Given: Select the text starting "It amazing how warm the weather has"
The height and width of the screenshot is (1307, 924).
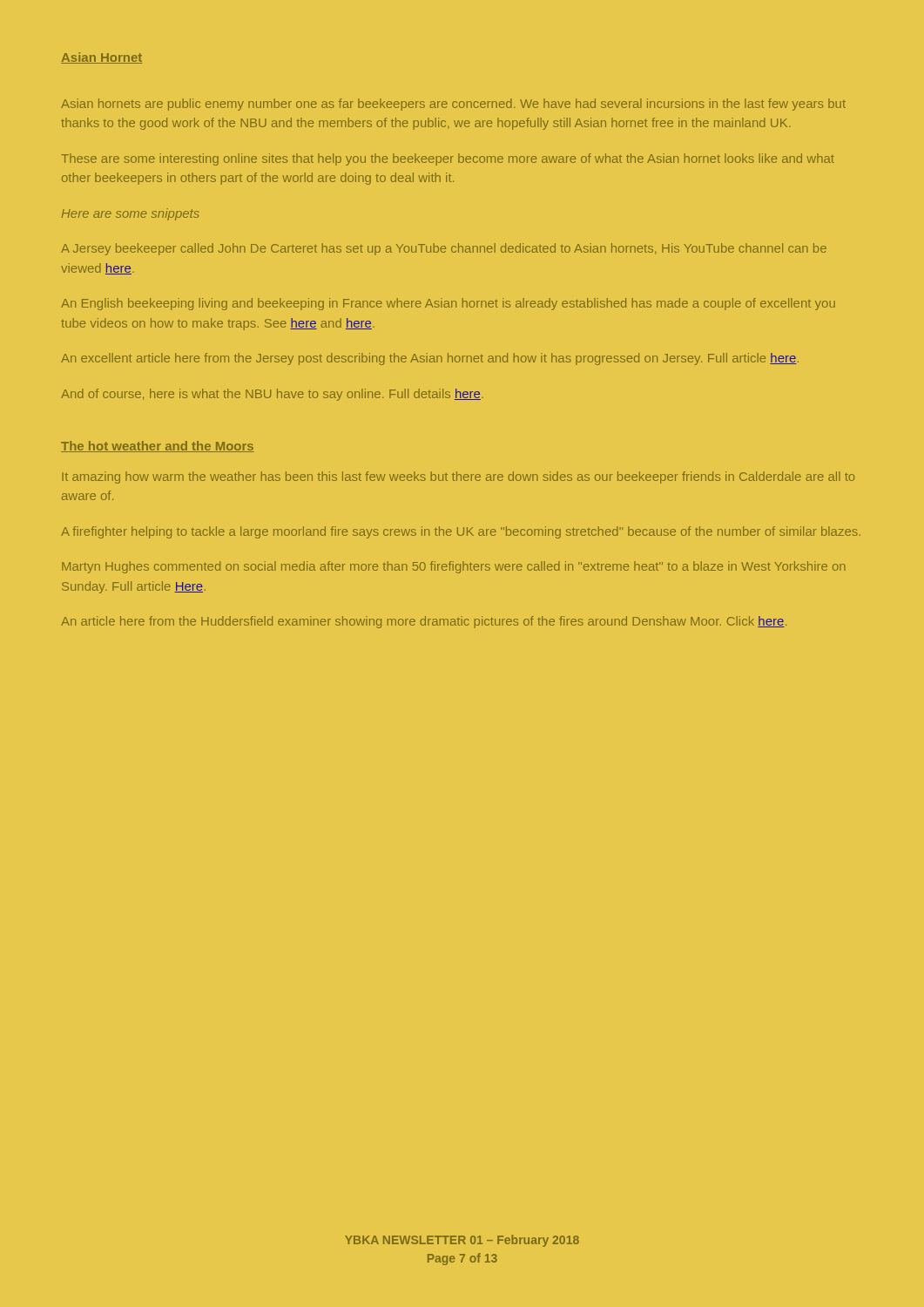Looking at the screenshot, I should (458, 486).
